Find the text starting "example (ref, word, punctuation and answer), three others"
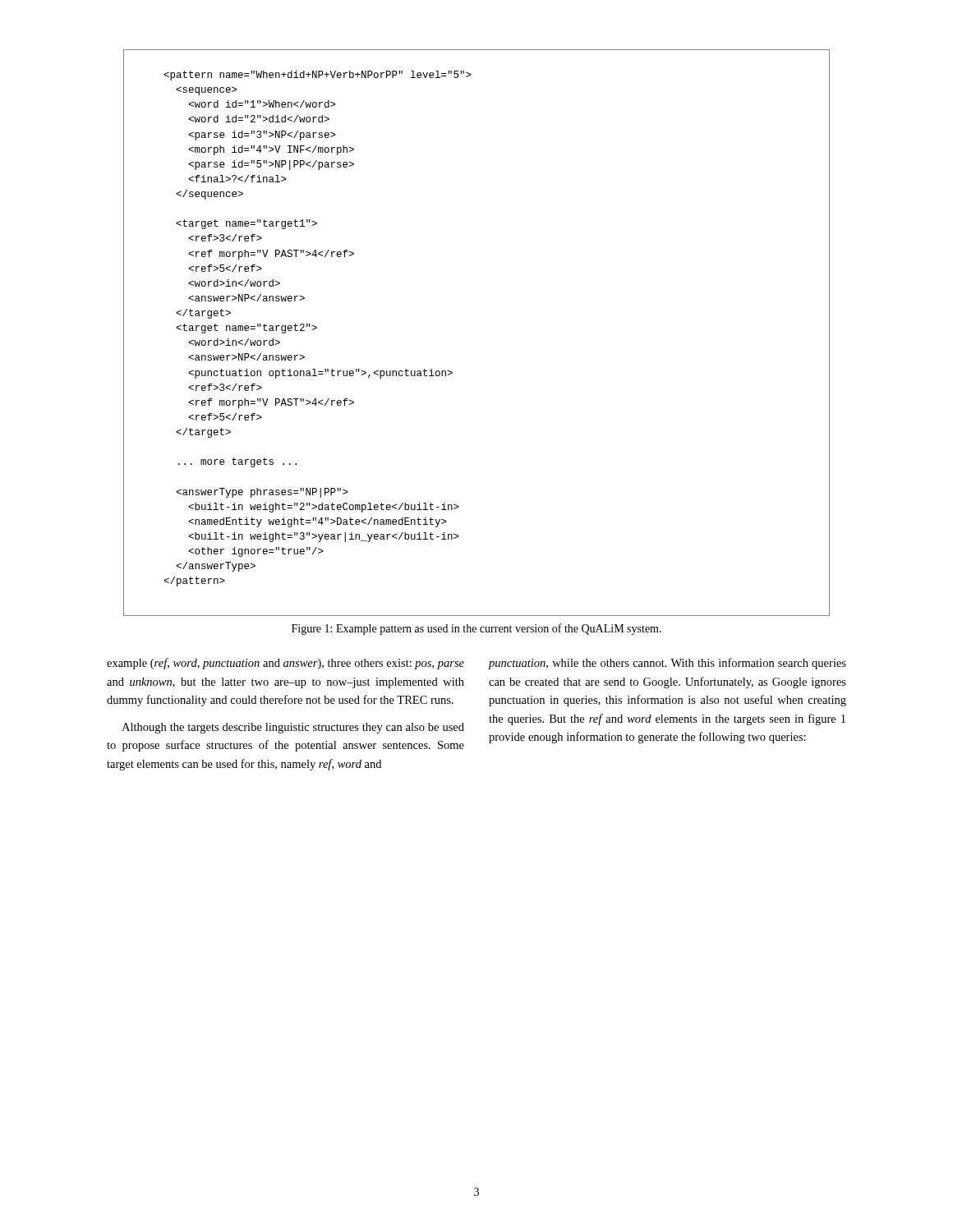Image resolution: width=953 pixels, height=1232 pixels. (286, 714)
